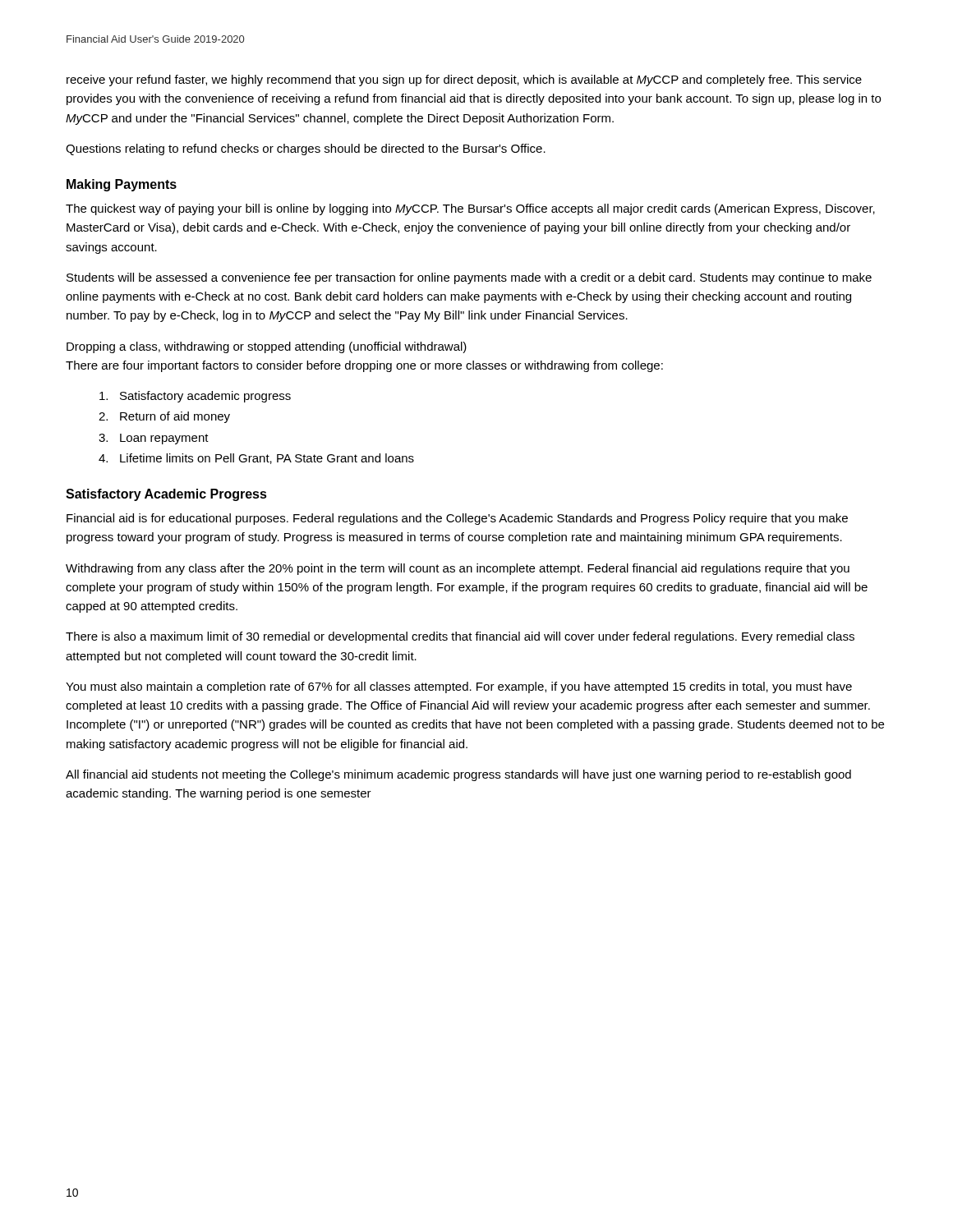Image resolution: width=953 pixels, height=1232 pixels.
Task: Locate the text block starting "Financial aid is for educational purposes. Federal"
Action: [457, 527]
